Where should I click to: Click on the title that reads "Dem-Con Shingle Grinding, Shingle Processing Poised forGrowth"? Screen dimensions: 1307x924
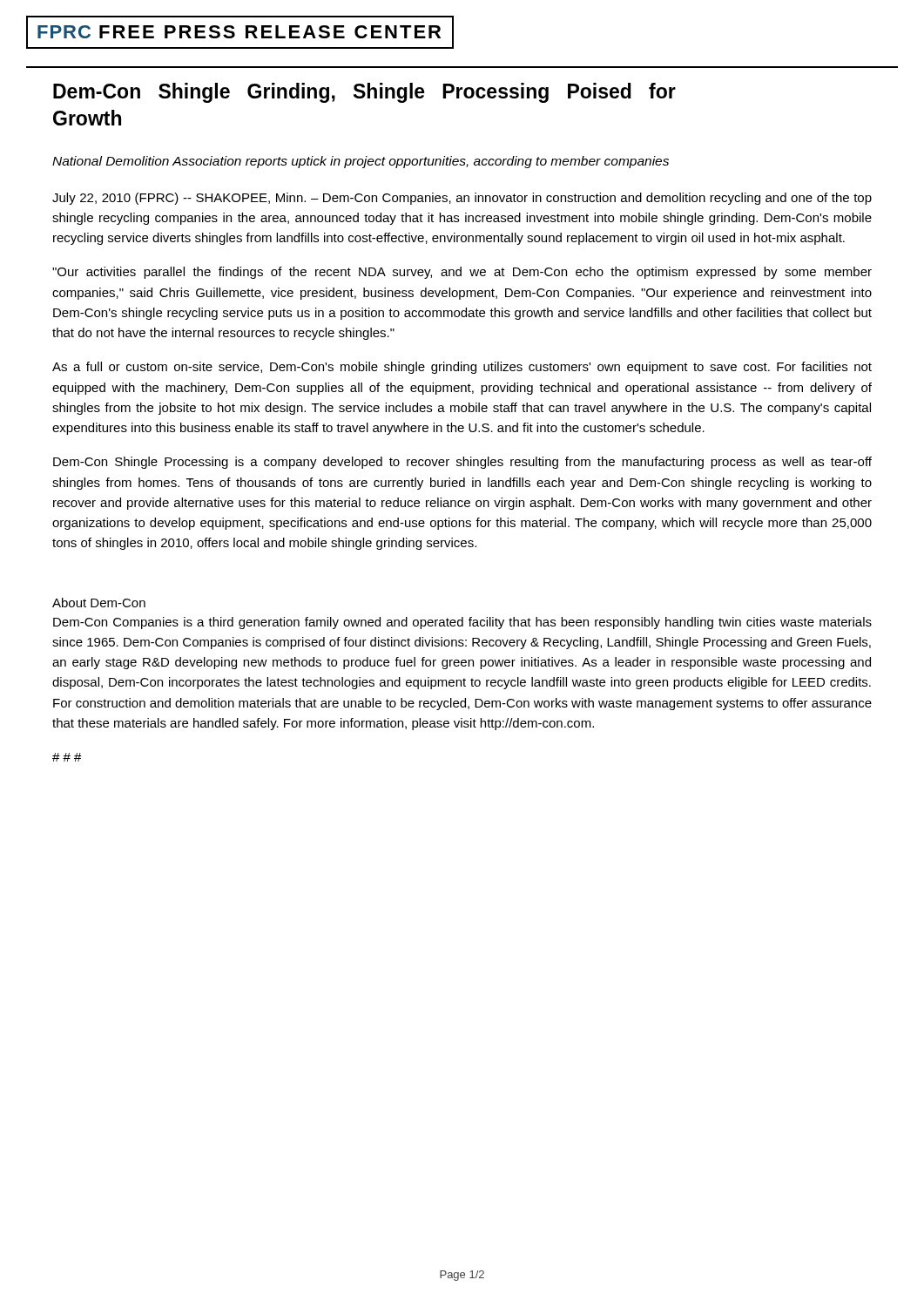point(462,105)
